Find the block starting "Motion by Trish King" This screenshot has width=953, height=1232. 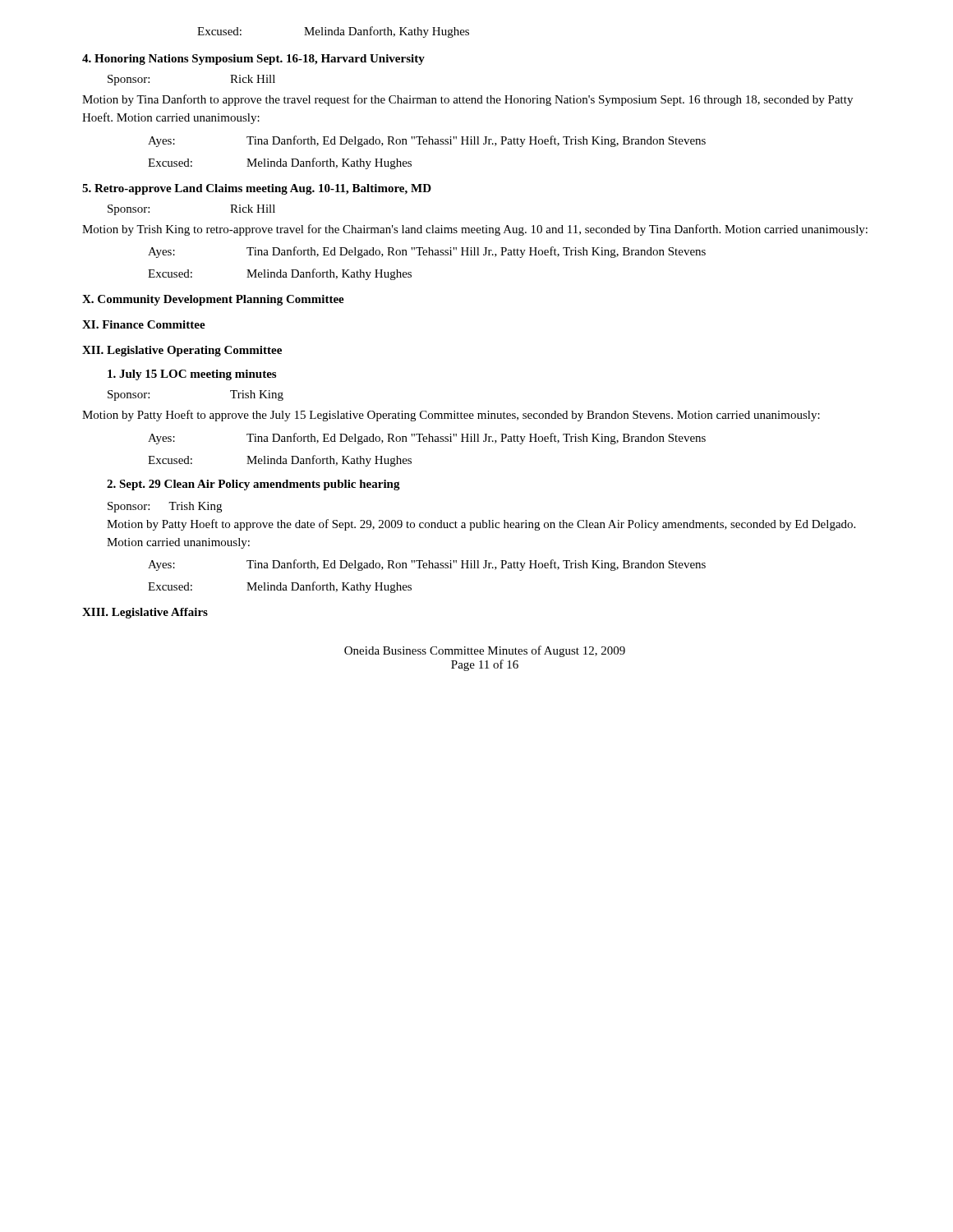[x=475, y=229]
